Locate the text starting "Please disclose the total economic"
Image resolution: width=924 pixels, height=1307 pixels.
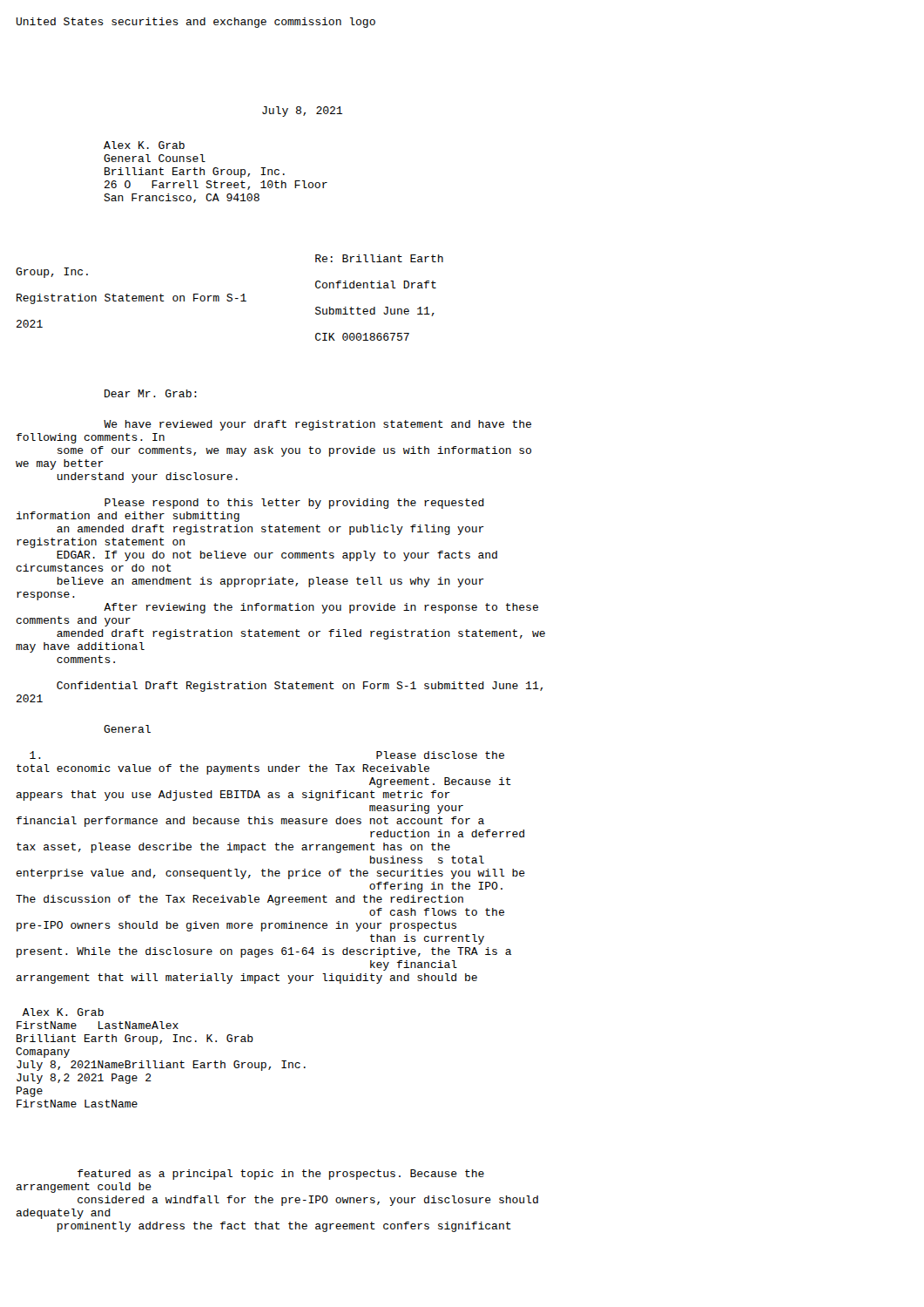click(466, 867)
